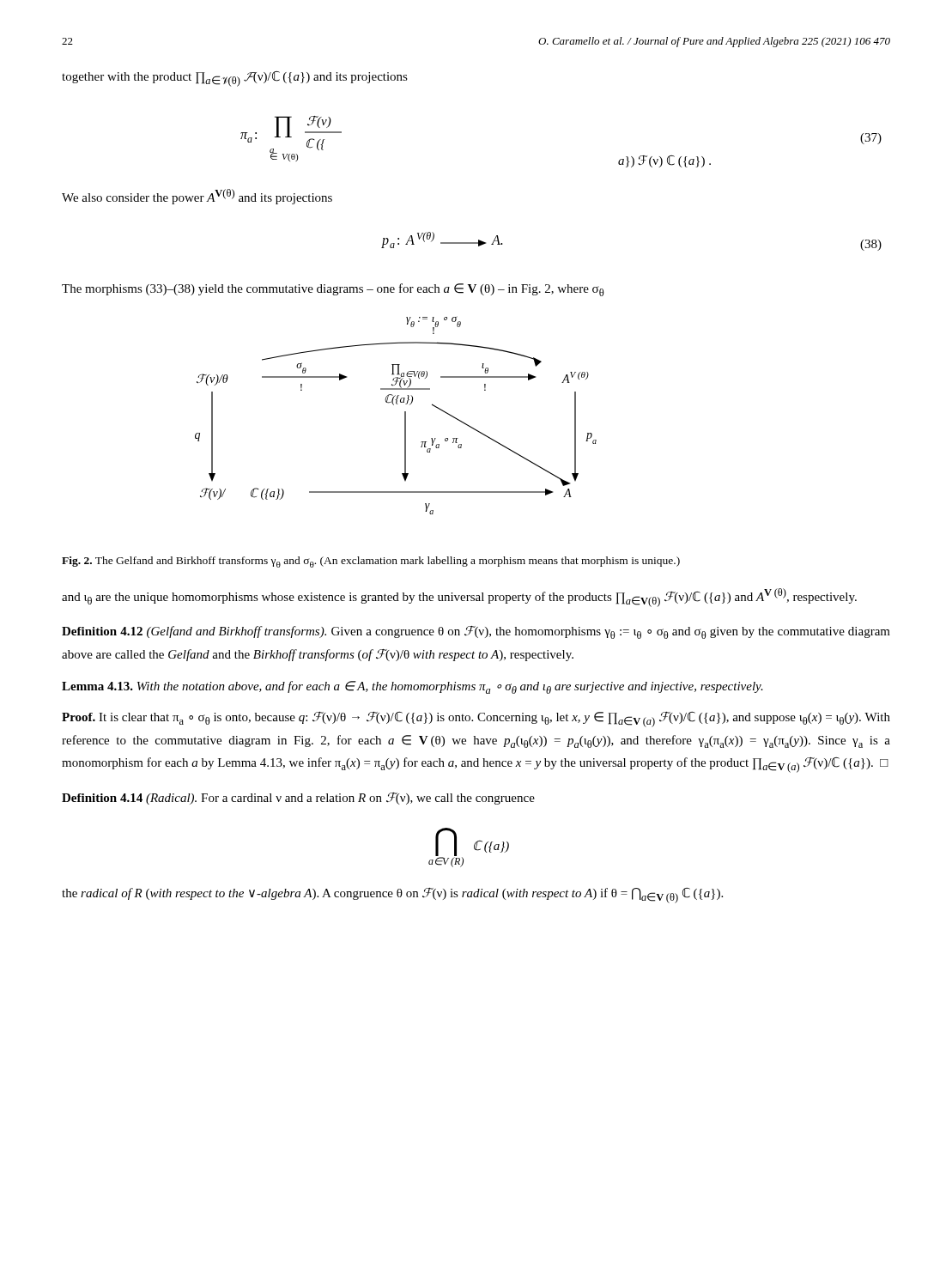
Task: Where is the passage that starts "We also consider the power AV(θ) and its"?
Action: (197, 196)
